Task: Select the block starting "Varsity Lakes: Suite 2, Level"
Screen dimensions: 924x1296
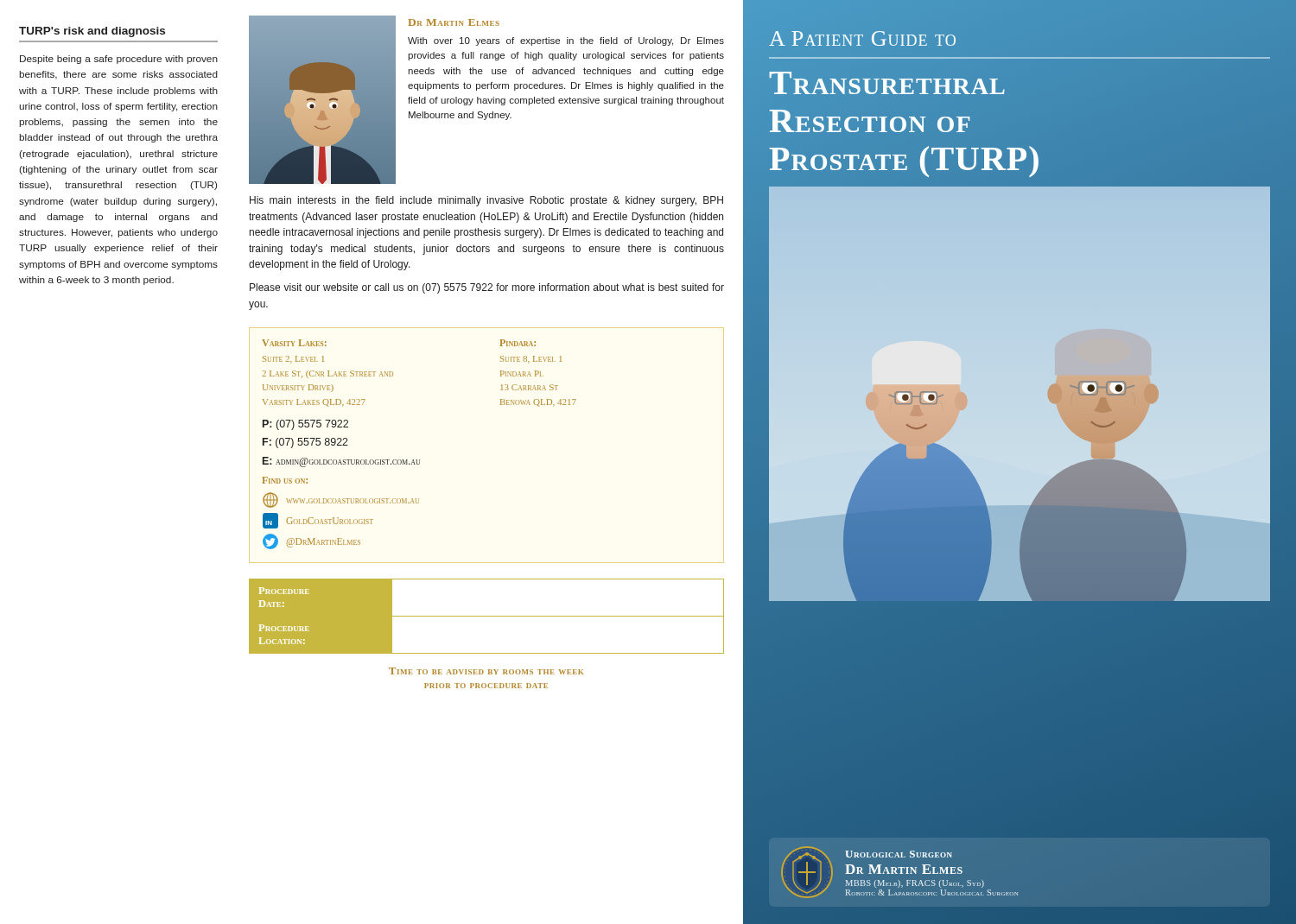Action: (x=368, y=373)
